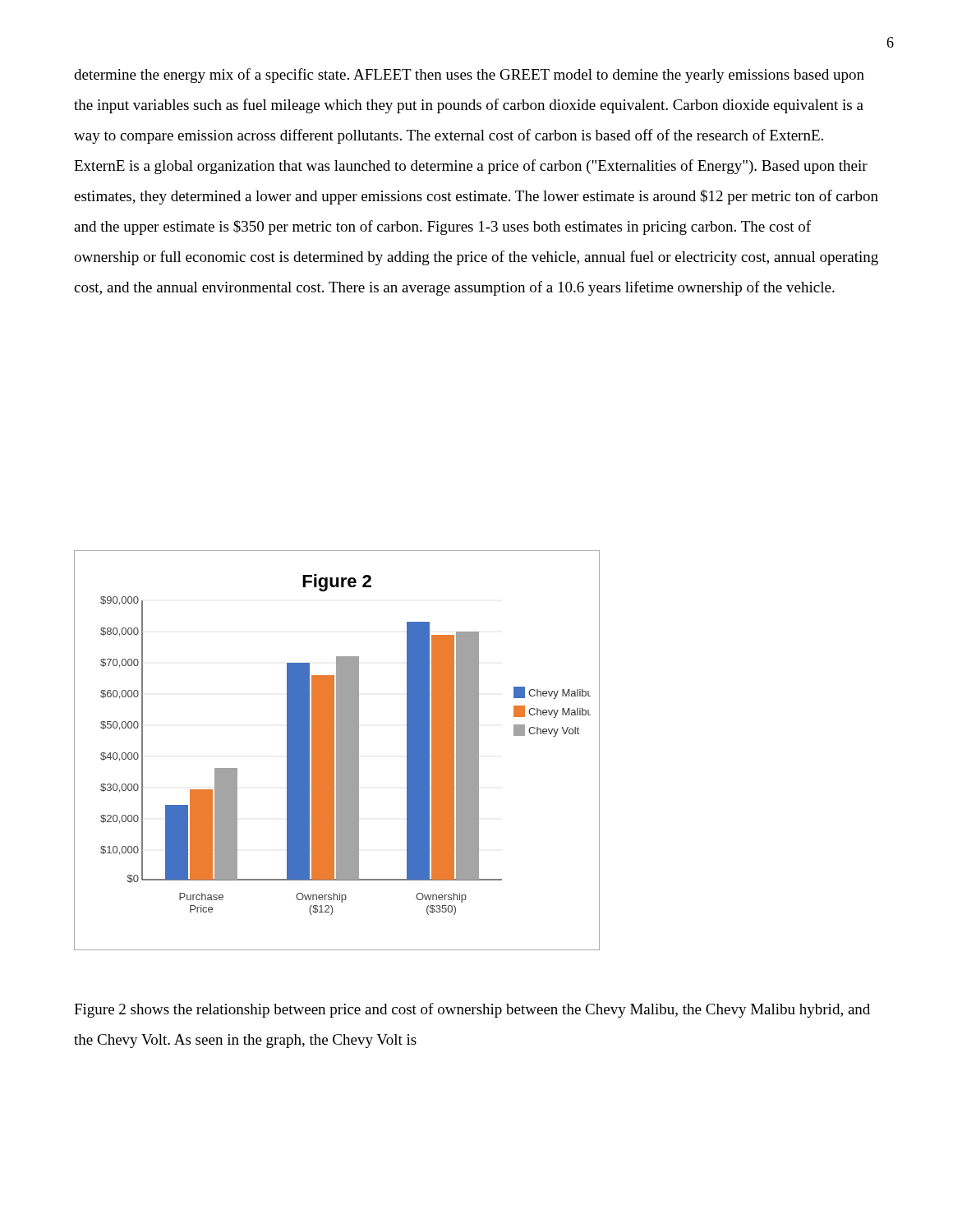Locate the grouped bar chart
Image resolution: width=953 pixels, height=1232 pixels.
[x=337, y=750]
